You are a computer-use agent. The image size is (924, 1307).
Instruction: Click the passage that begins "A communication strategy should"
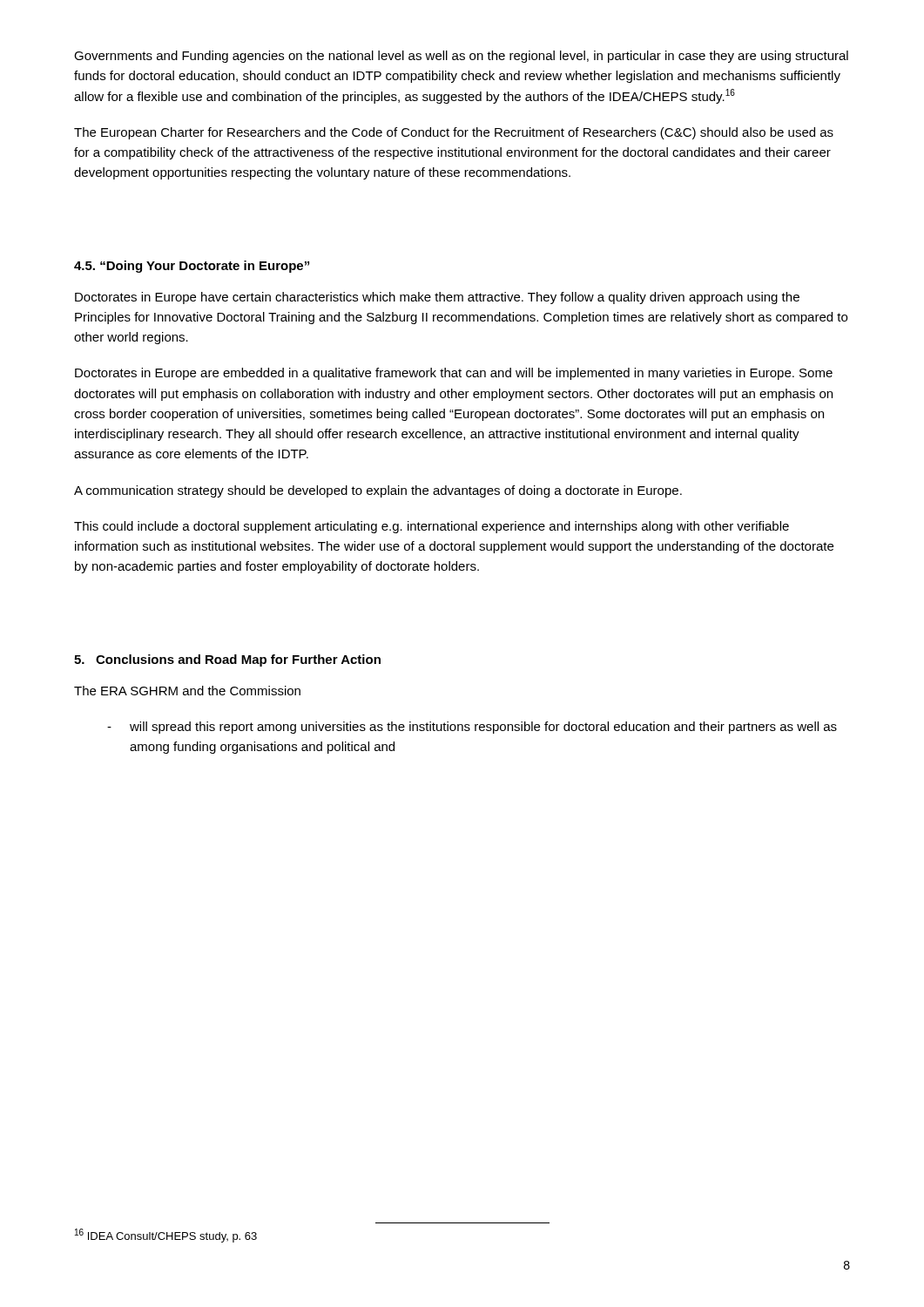click(x=378, y=490)
